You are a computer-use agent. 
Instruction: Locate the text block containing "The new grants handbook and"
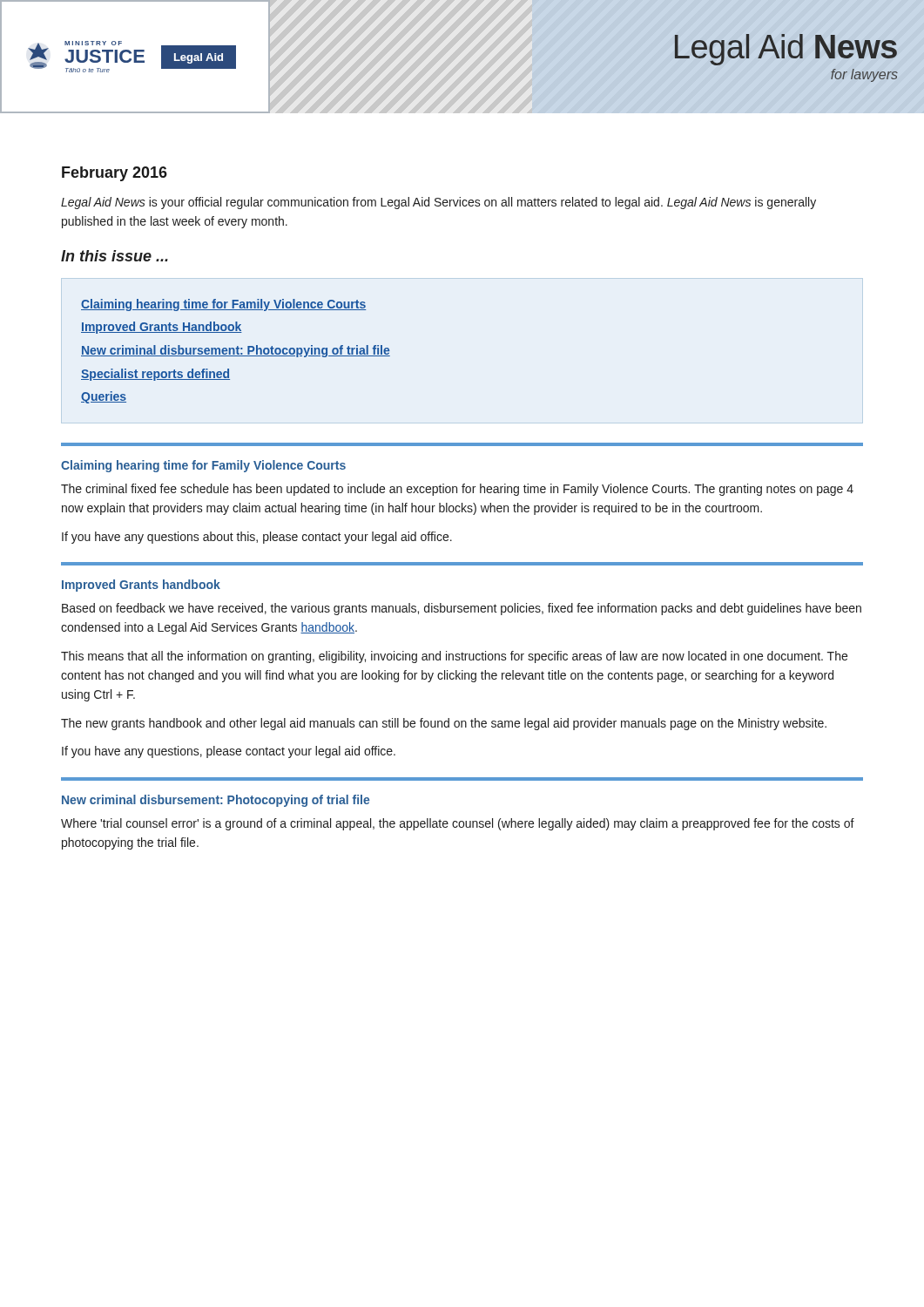(444, 723)
